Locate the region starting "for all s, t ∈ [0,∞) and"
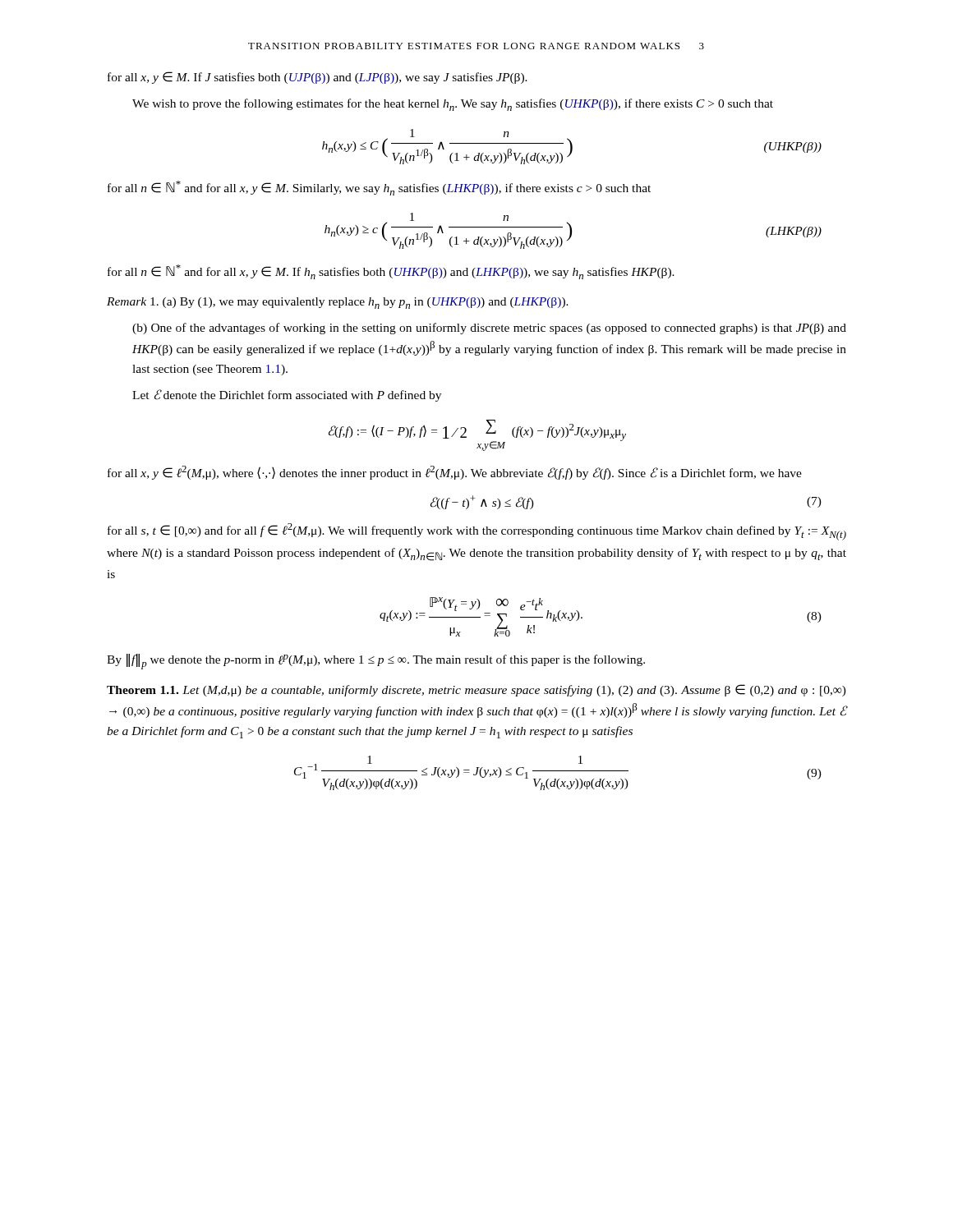 pyautogui.click(x=476, y=550)
